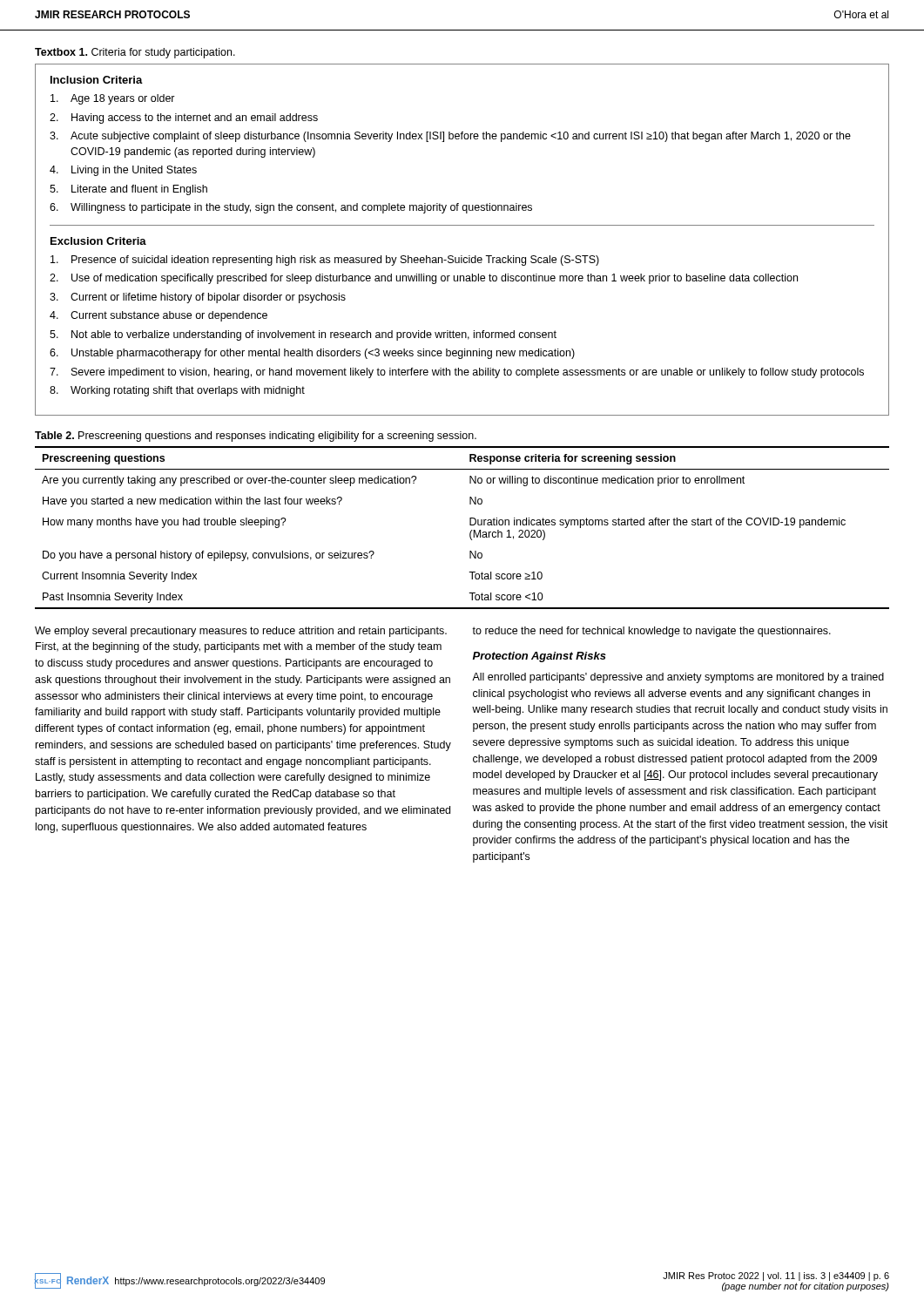This screenshot has width=924, height=1307.
Task: Select the list item containing "4.Current substance abuse"
Action: coord(159,316)
